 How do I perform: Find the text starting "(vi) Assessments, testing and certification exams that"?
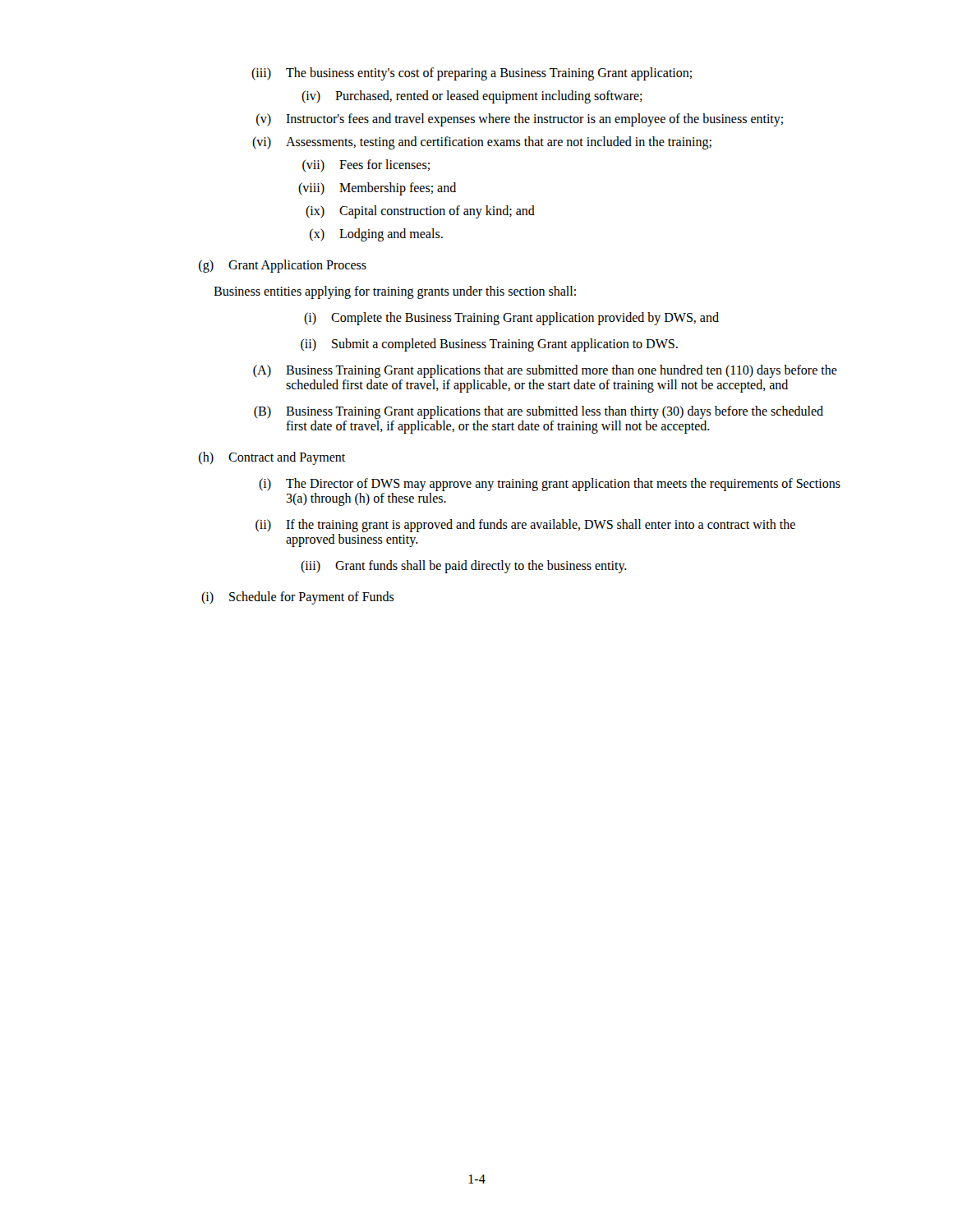(463, 142)
